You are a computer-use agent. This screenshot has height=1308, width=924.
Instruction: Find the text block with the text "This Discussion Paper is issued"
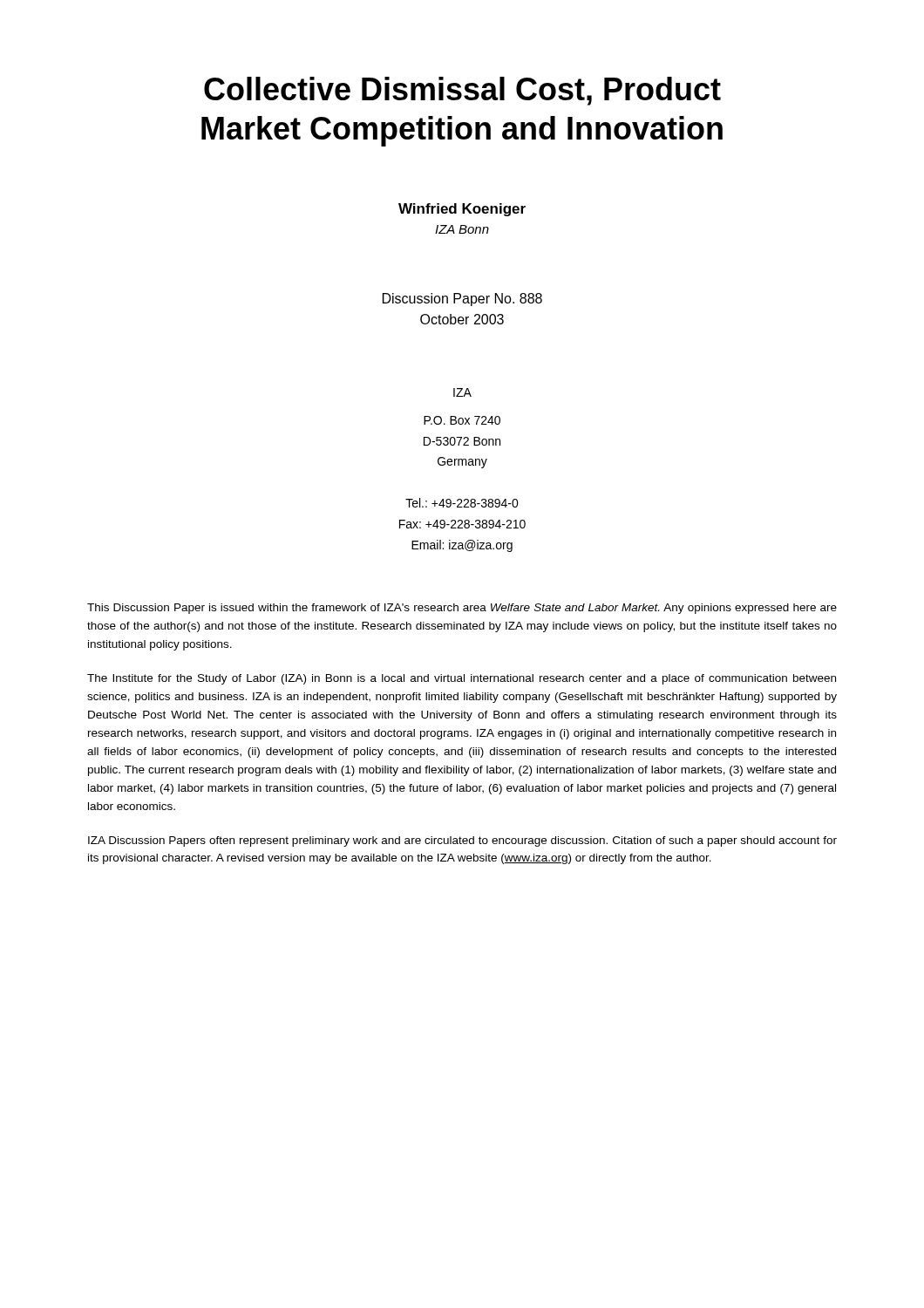(x=462, y=626)
